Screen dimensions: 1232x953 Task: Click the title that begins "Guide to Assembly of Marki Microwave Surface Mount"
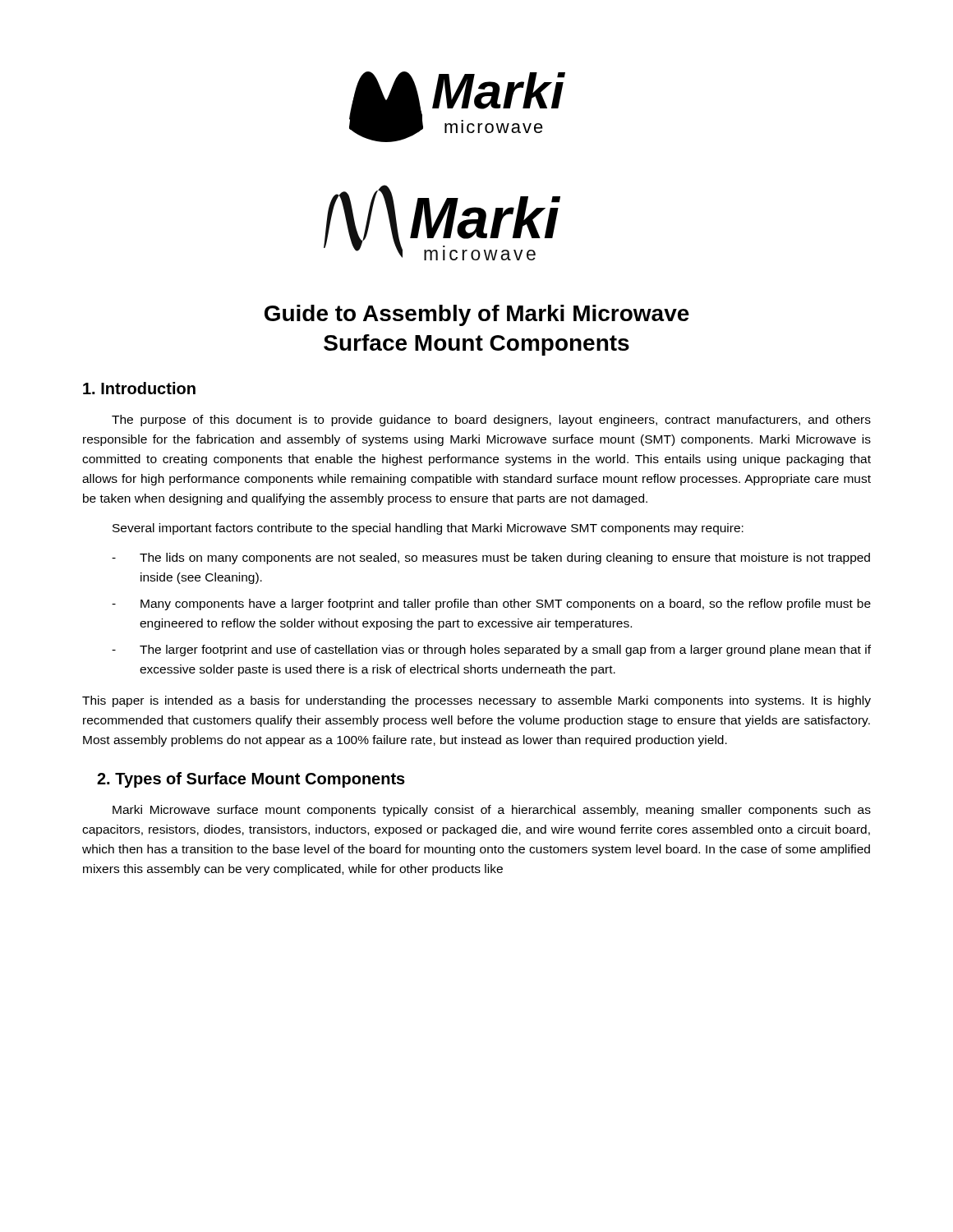coord(476,329)
